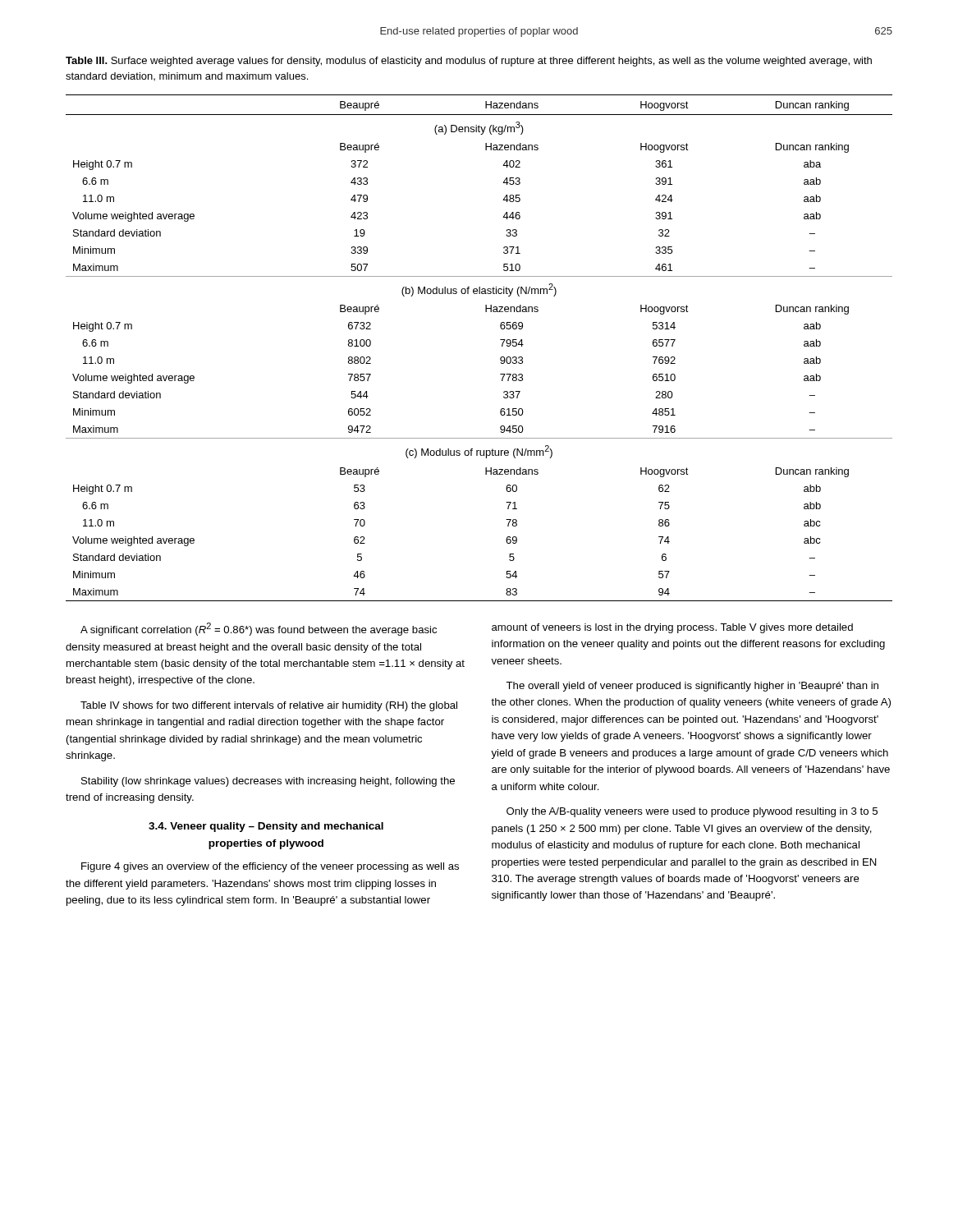Image resolution: width=958 pixels, height=1232 pixels.
Task: Click on the text block that says "Stability (low shrinkage values) decreases with increasing"
Action: [x=266, y=789]
